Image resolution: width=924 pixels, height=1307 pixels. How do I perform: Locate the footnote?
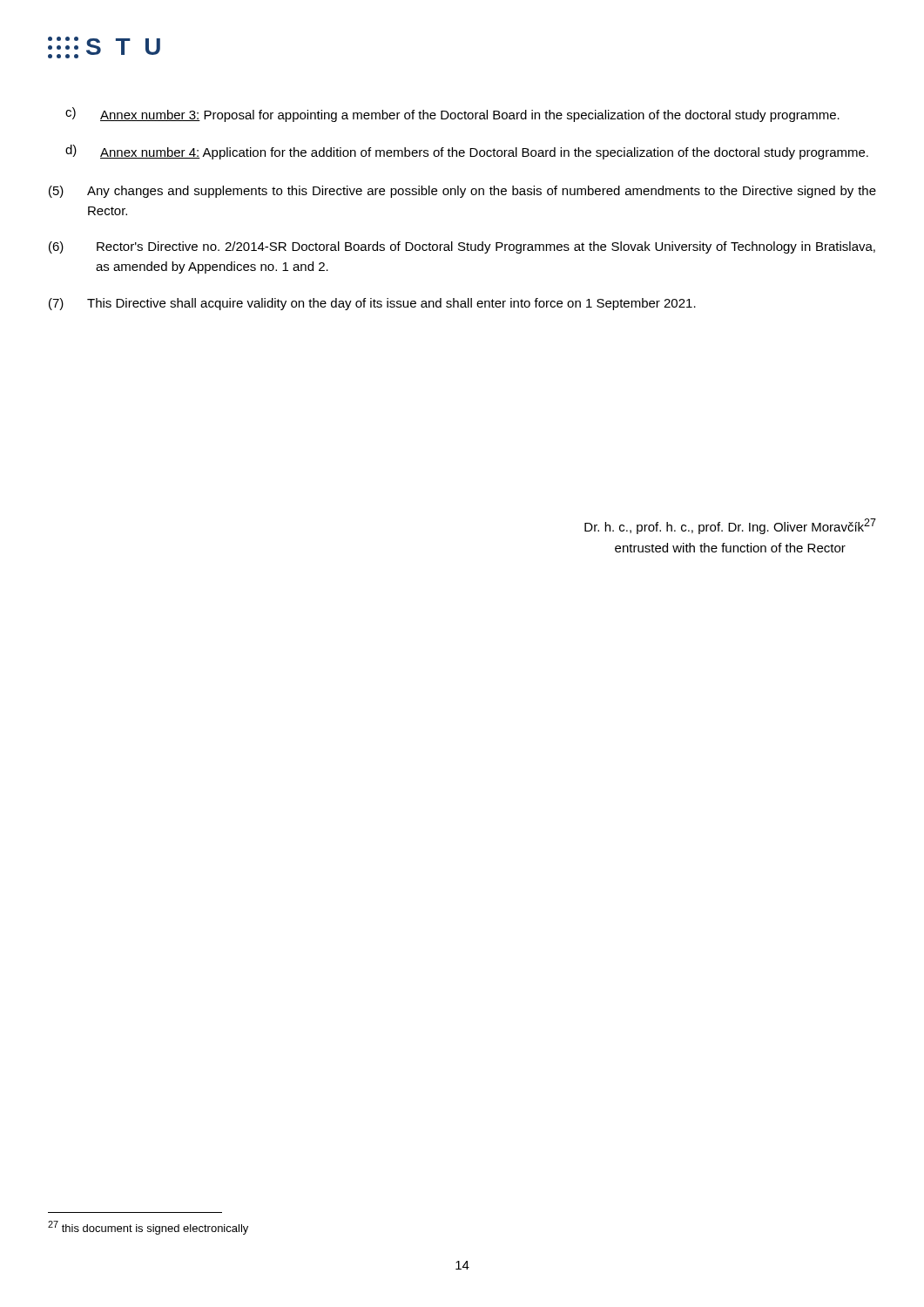tap(148, 1225)
